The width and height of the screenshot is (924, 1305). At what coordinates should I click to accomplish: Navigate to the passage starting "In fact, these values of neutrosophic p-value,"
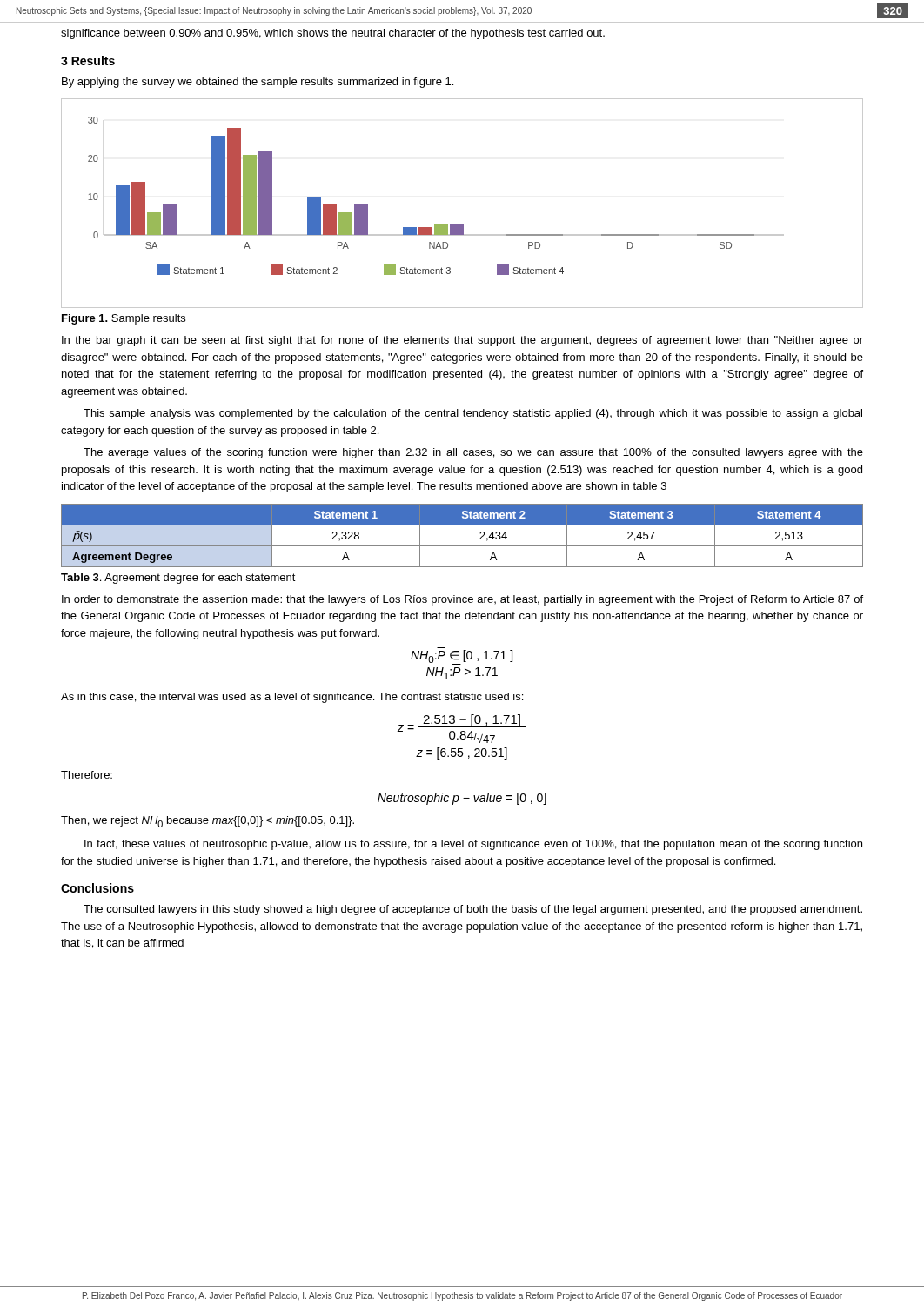pos(462,852)
